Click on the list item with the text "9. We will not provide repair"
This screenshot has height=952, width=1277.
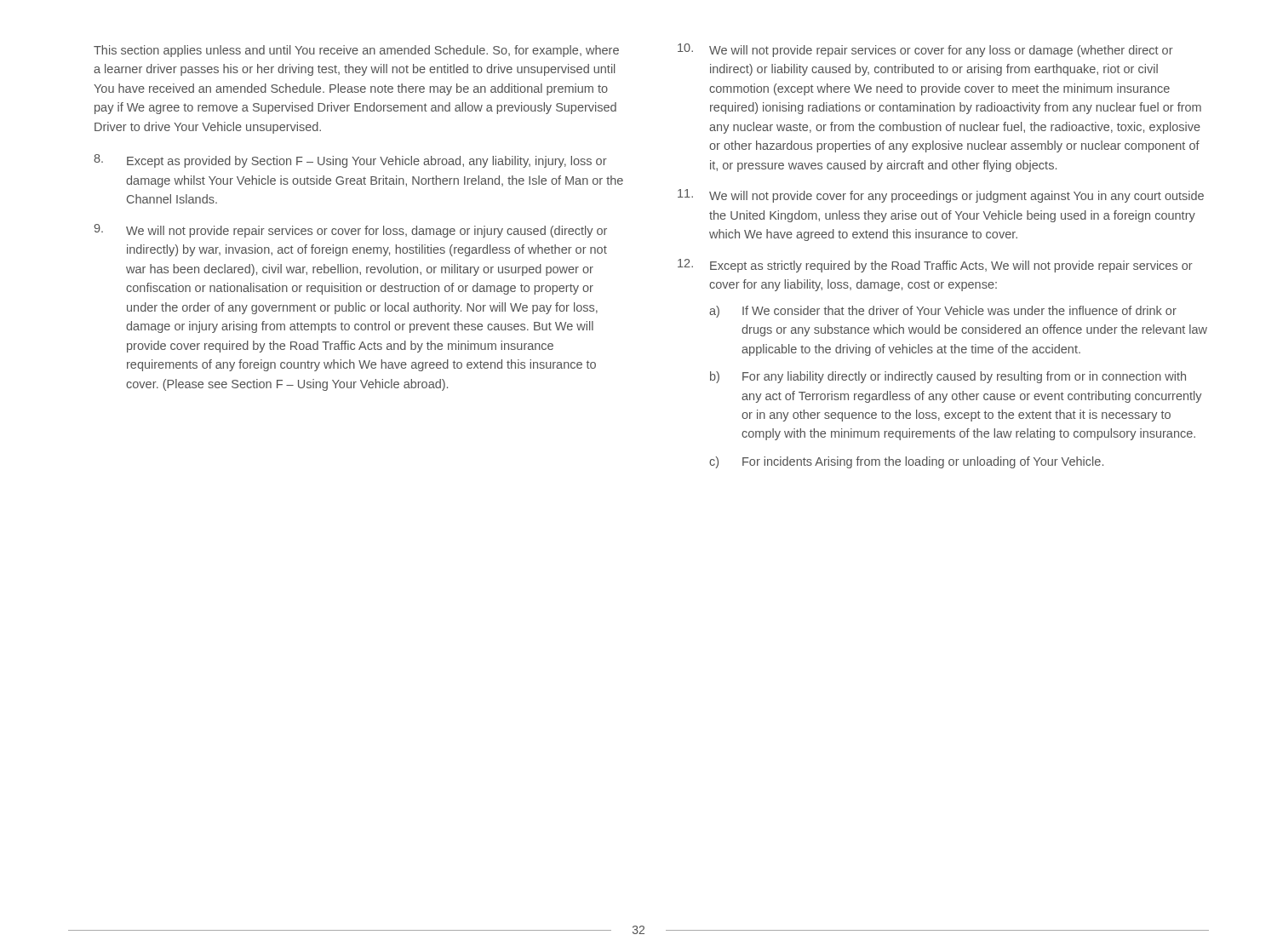(x=360, y=307)
